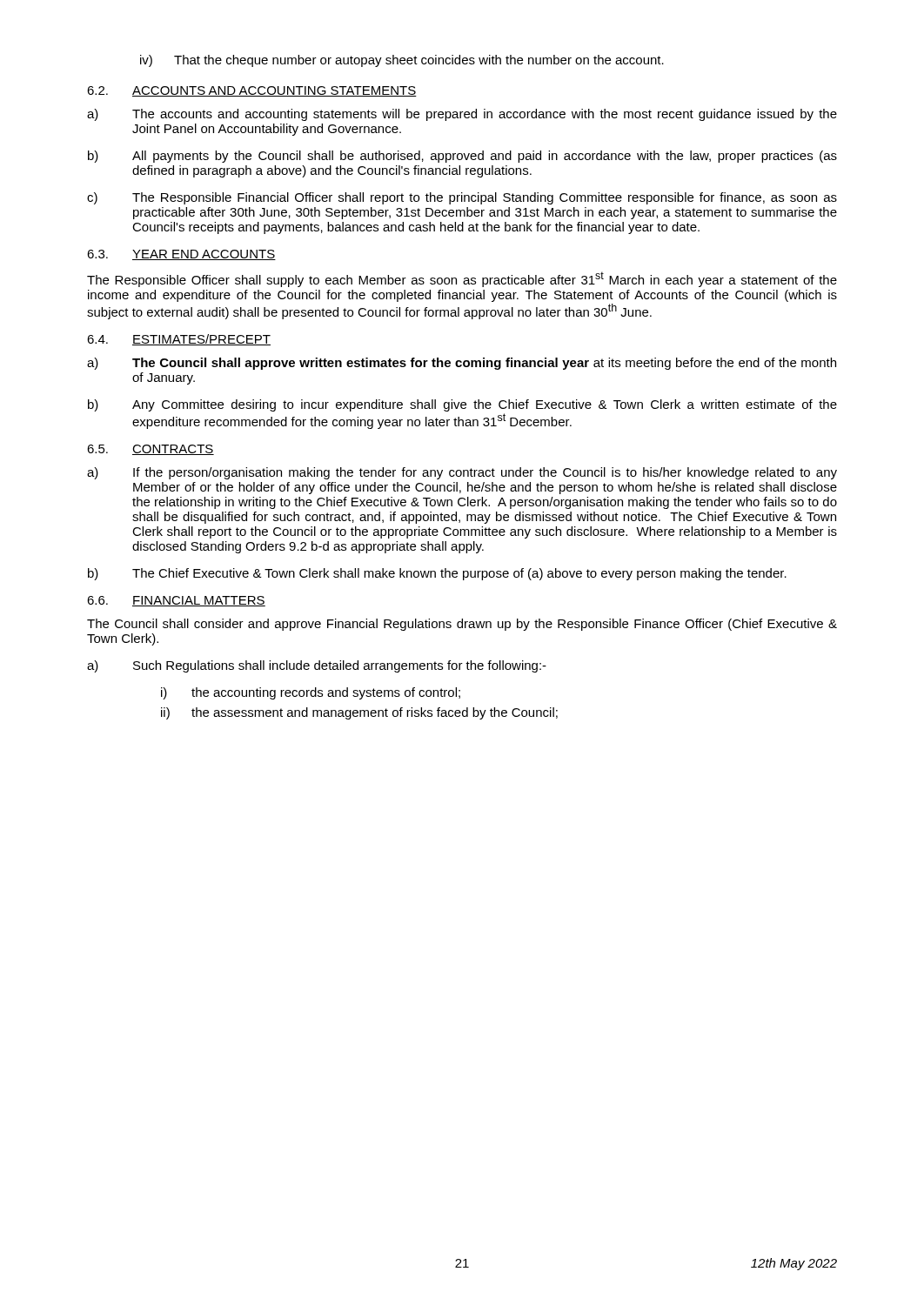Navigate to the passage starting "6.3. YEAR END ACCOUNTS"

coord(181,254)
